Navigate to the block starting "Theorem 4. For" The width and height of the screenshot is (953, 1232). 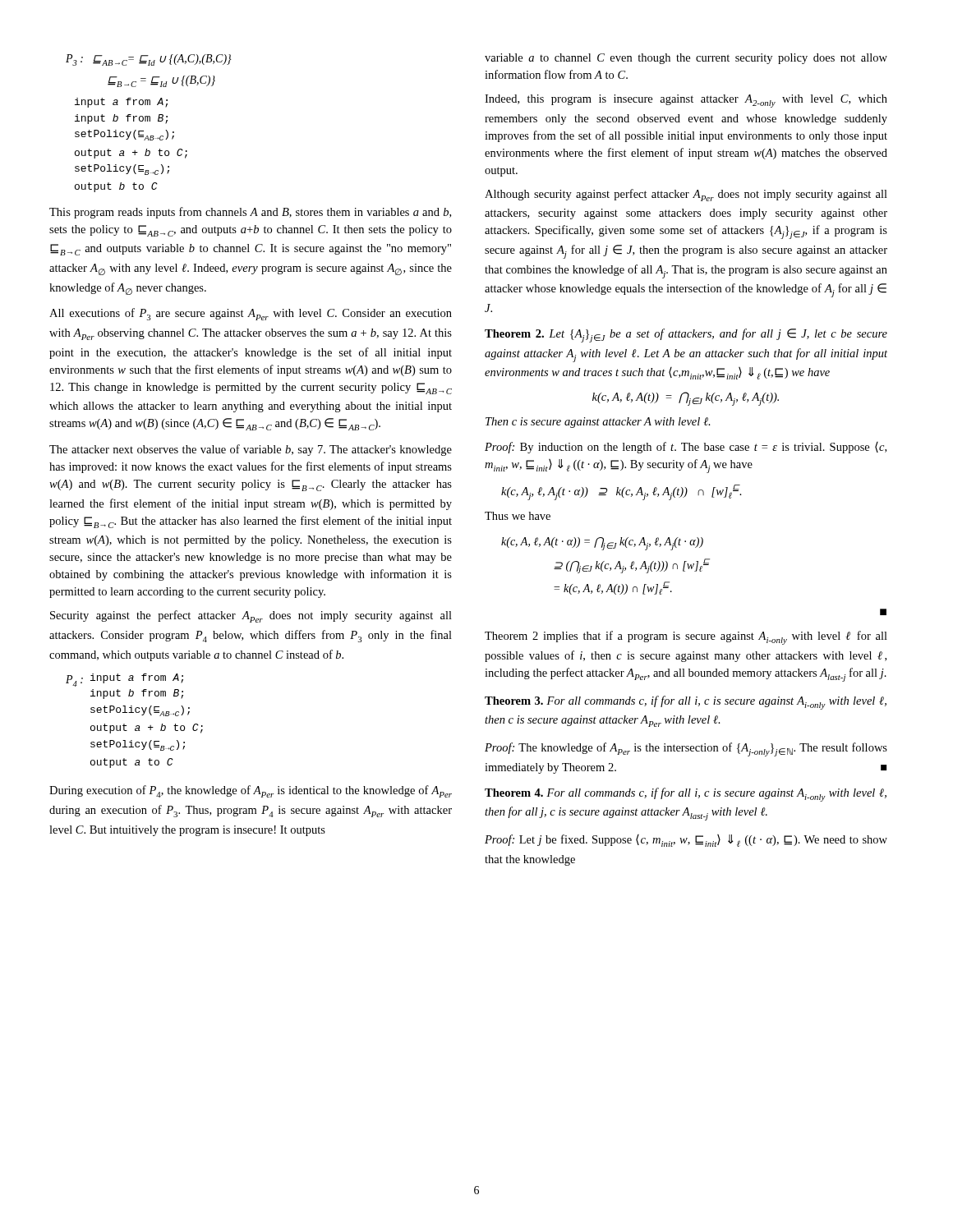click(x=686, y=804)
